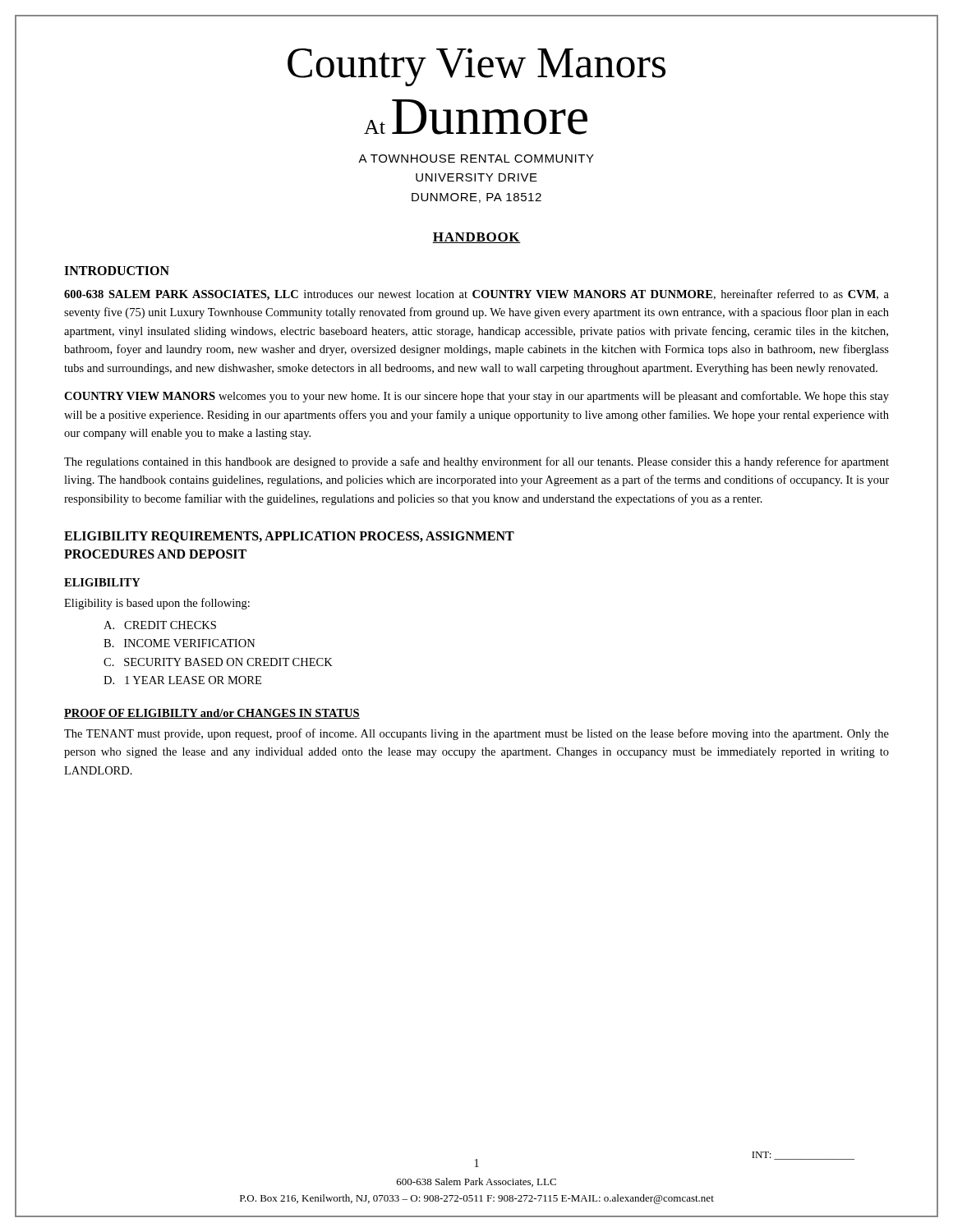Where is the passage that starts "600-638 SALEM PARK ASSOCIATES, LLC introduces"?
The width and height of the screenshot is (953, 1232).
[476, 331]
